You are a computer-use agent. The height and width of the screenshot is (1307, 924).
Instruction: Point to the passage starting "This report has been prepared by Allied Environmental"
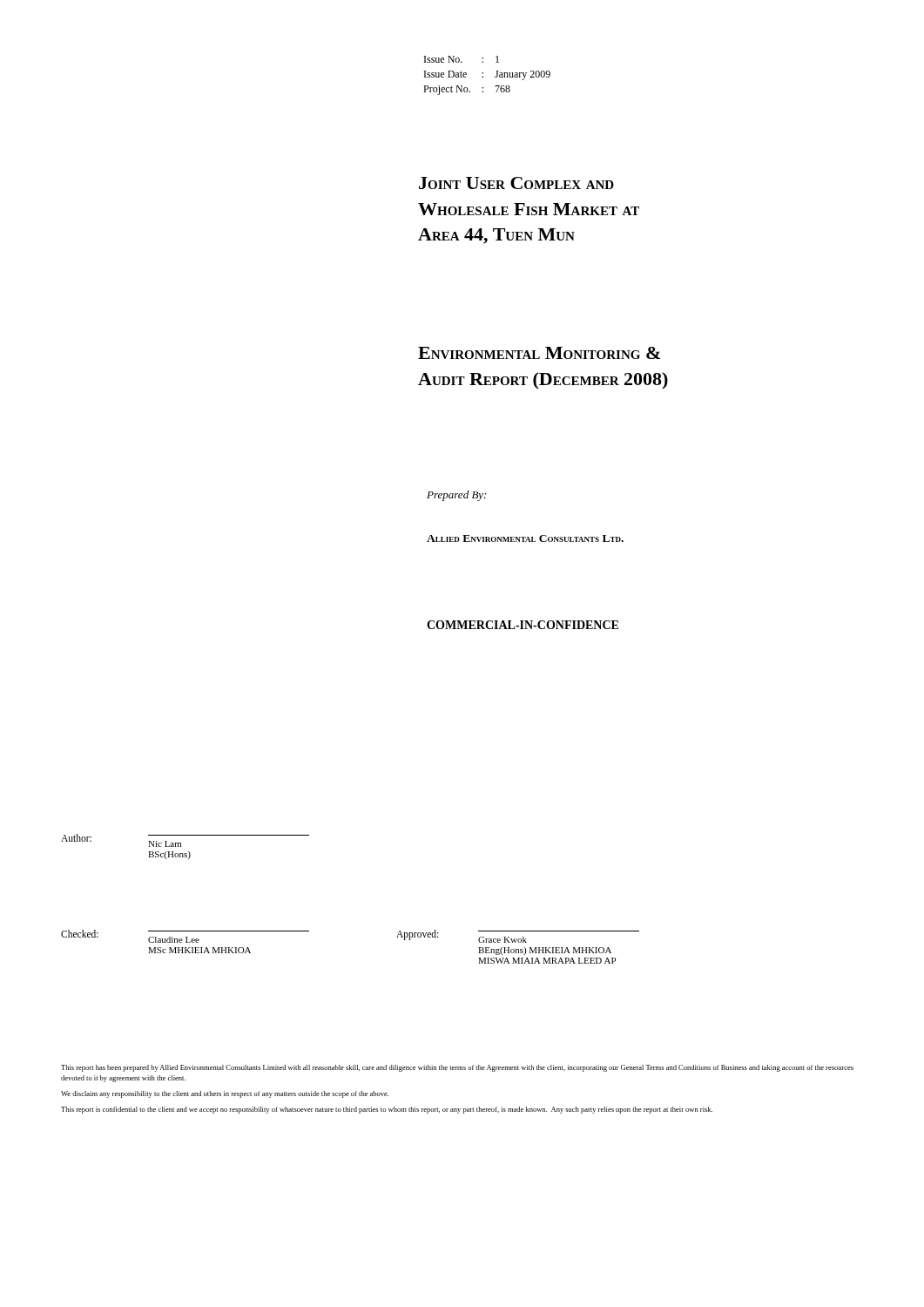[457, 1073]
